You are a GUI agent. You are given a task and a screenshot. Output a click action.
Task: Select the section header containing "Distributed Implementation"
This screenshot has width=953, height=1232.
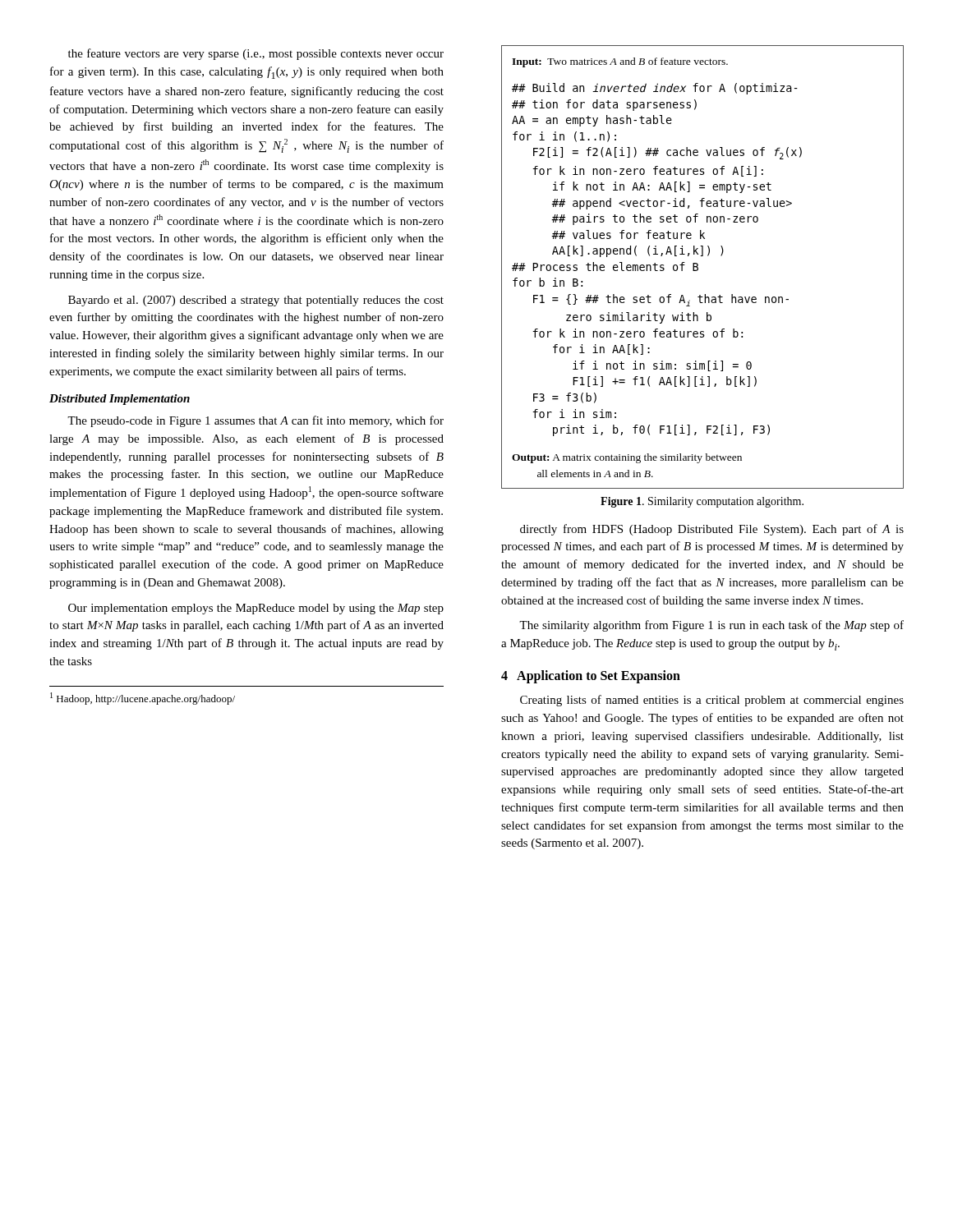[x=120, y=399]
